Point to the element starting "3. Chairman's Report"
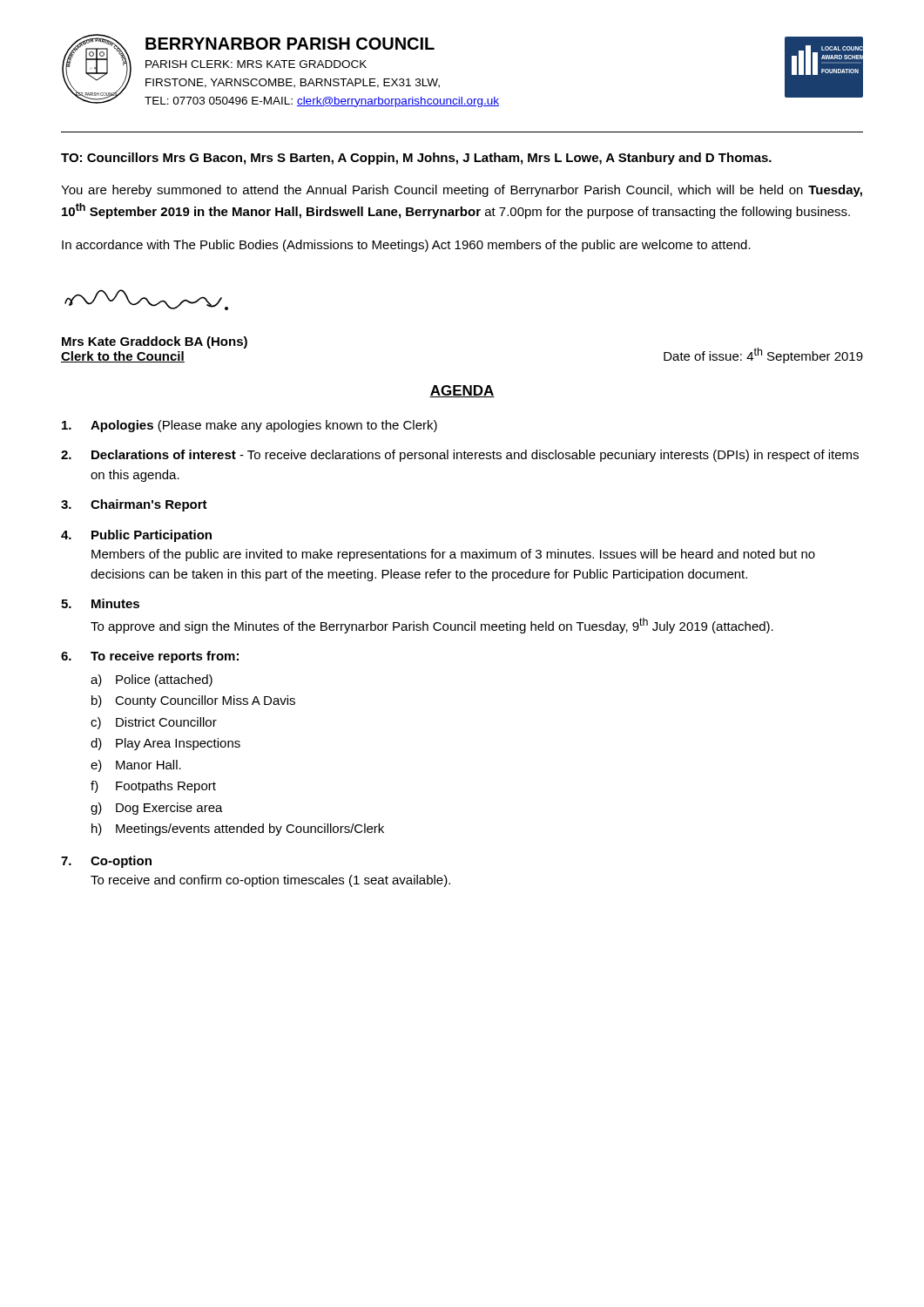 pos(134,505)
